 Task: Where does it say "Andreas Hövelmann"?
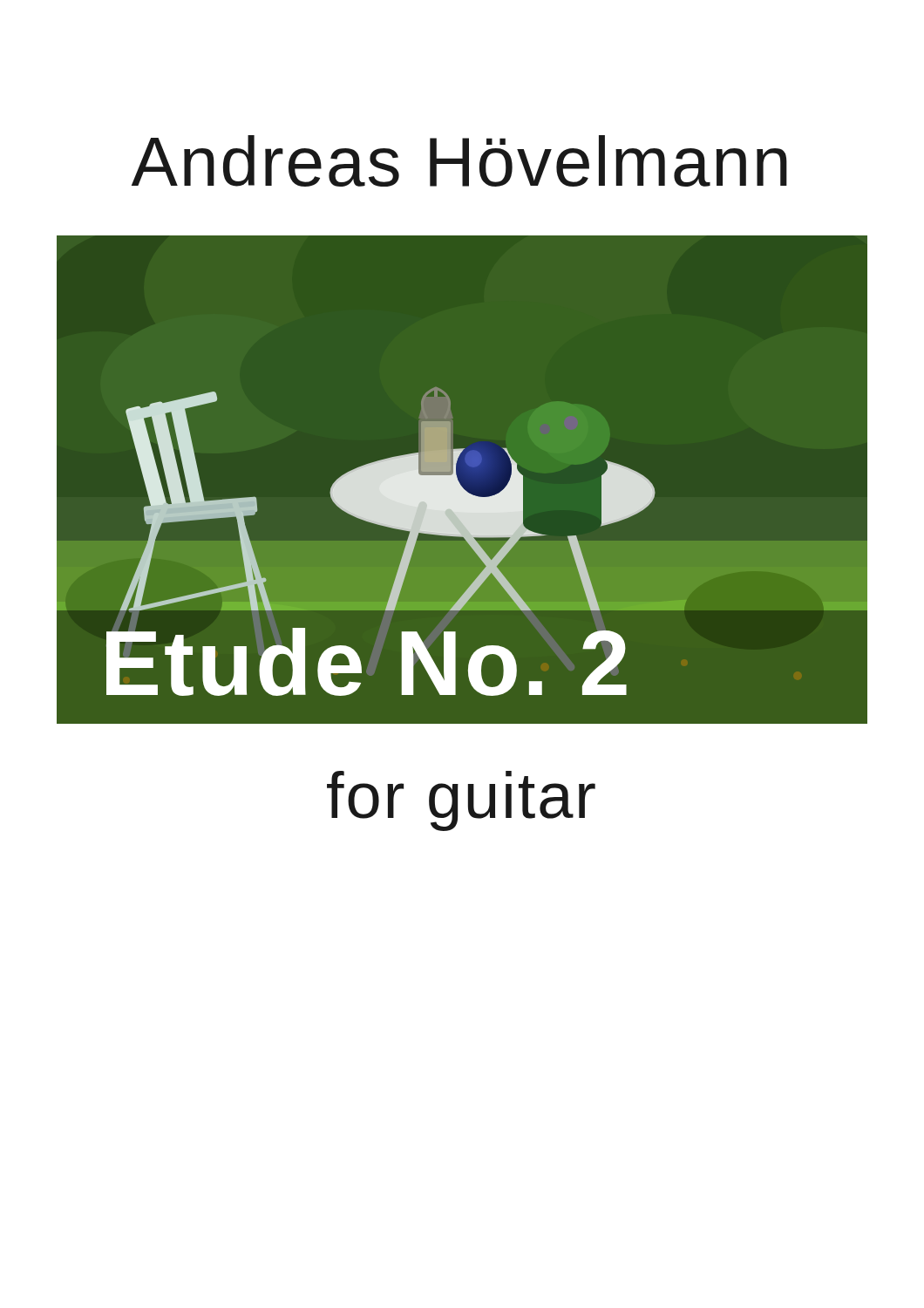(x=462, y=162)
